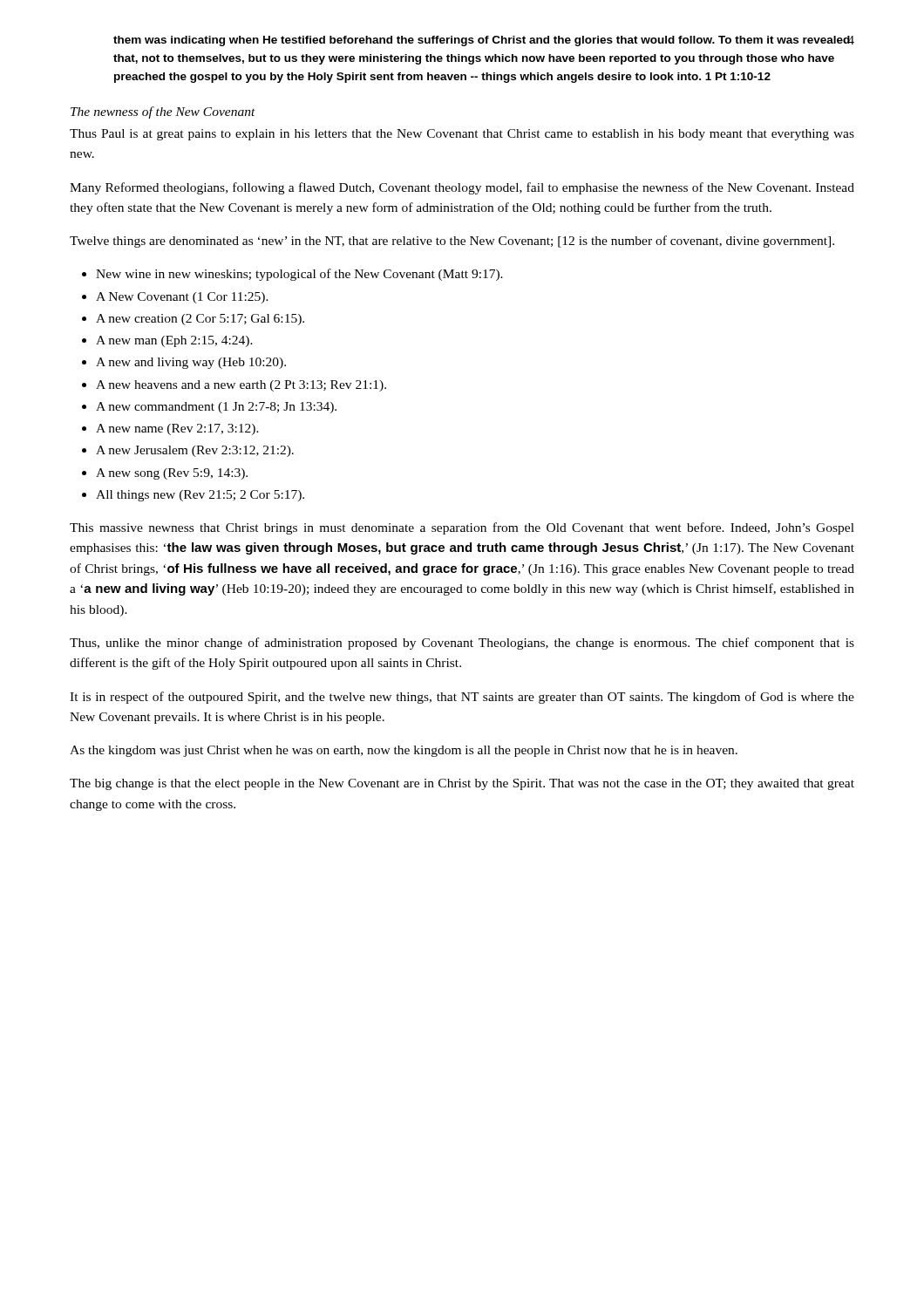Point to the block beginning "It is in respect of the outpoured"
Screen dimensions: 1308x924
coord(462,706)
